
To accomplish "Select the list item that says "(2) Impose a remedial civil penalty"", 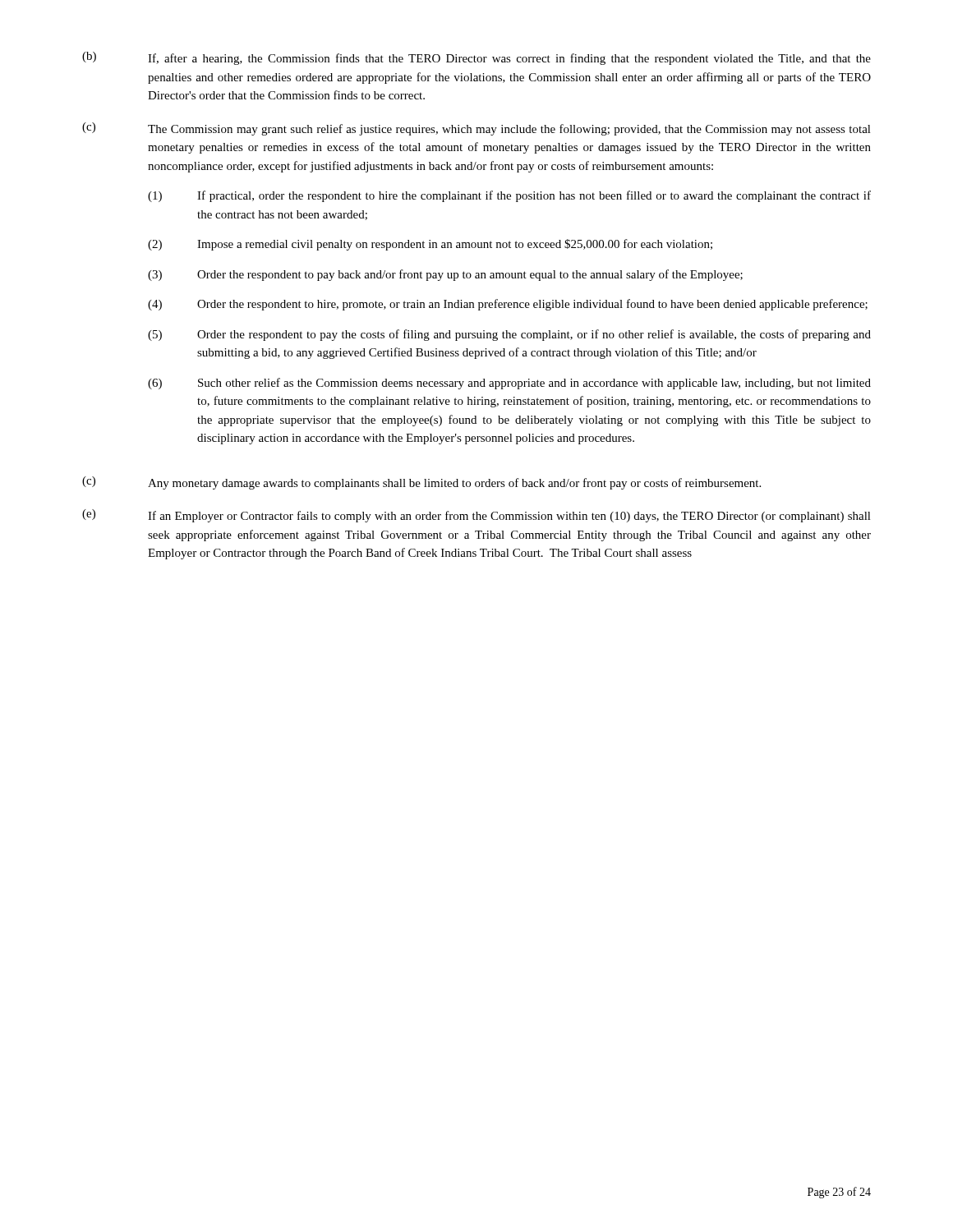I will (x=509, y=244).
